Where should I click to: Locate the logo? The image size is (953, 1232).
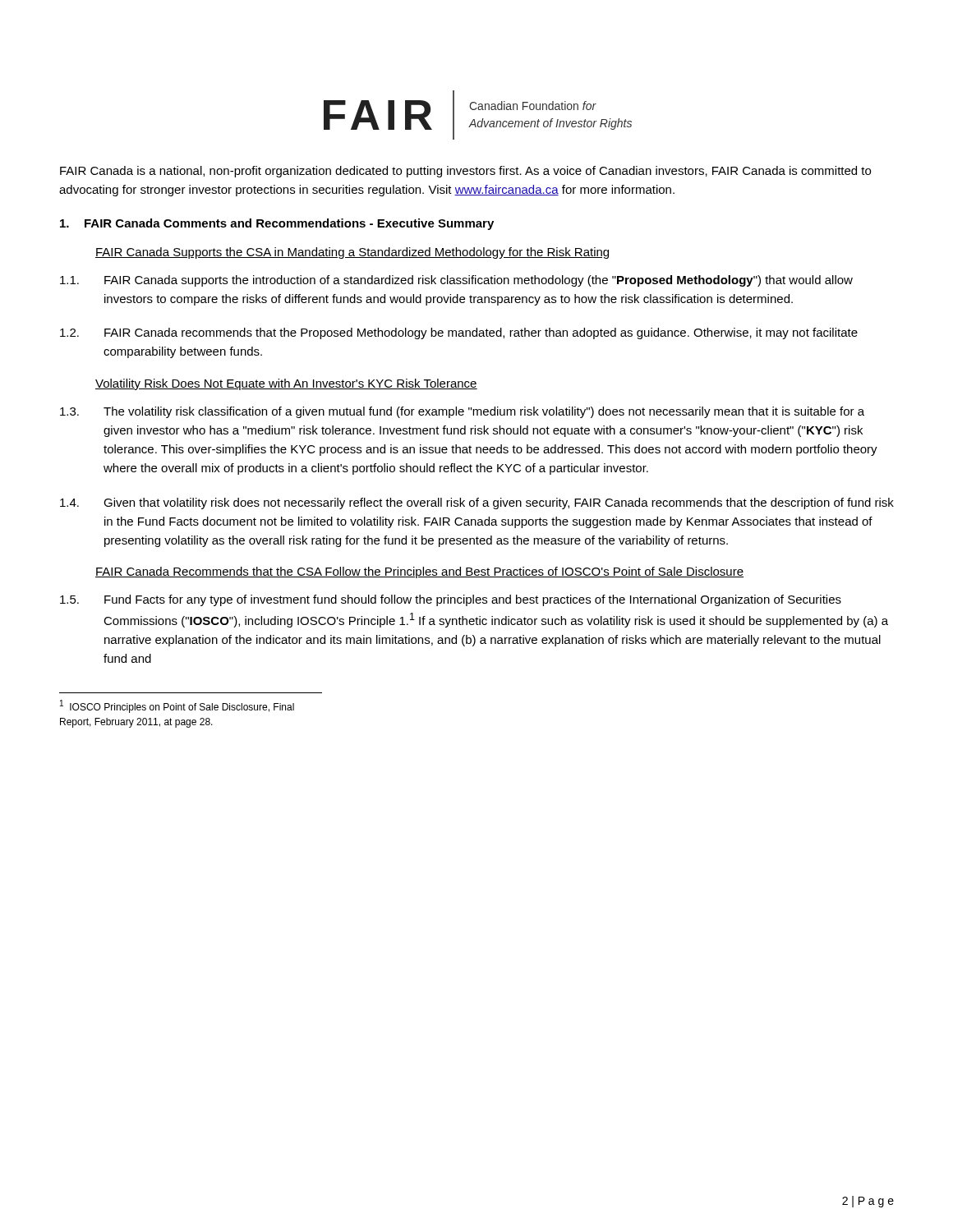tap(476, 115)
